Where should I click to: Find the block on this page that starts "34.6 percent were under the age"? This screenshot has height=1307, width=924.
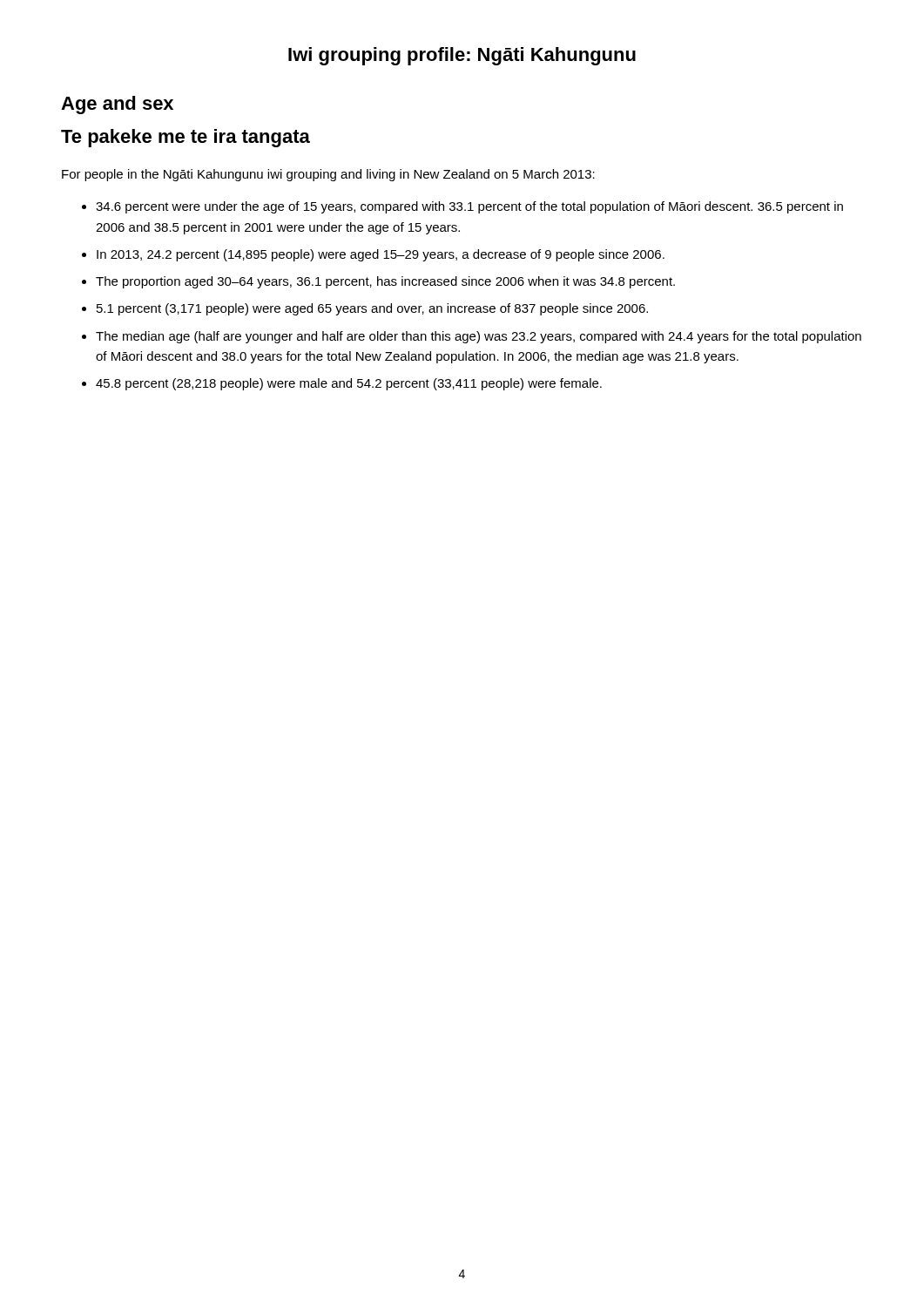click(x=470, y=216)
